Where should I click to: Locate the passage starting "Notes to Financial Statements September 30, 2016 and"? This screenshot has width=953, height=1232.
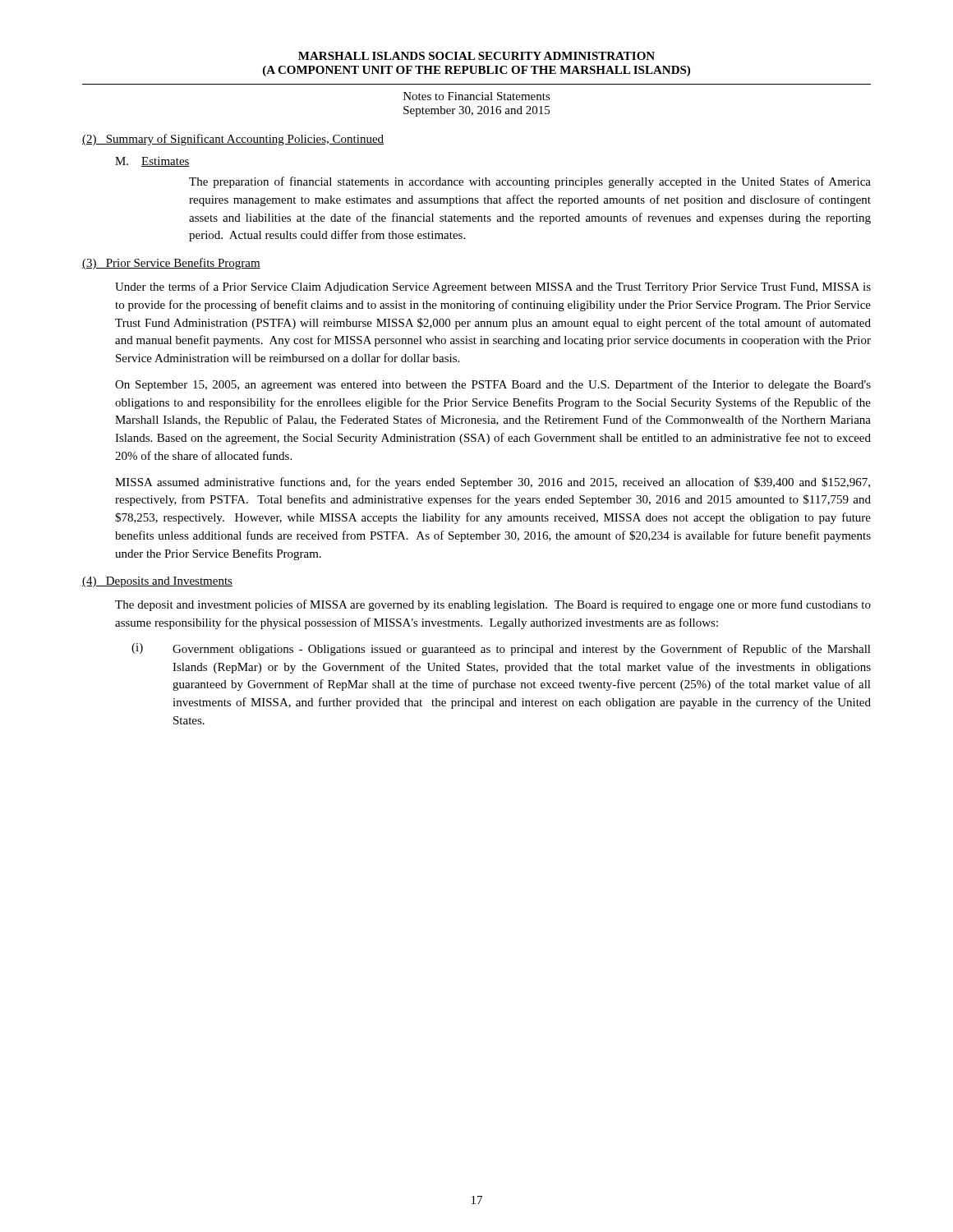(x=476, y=103)
